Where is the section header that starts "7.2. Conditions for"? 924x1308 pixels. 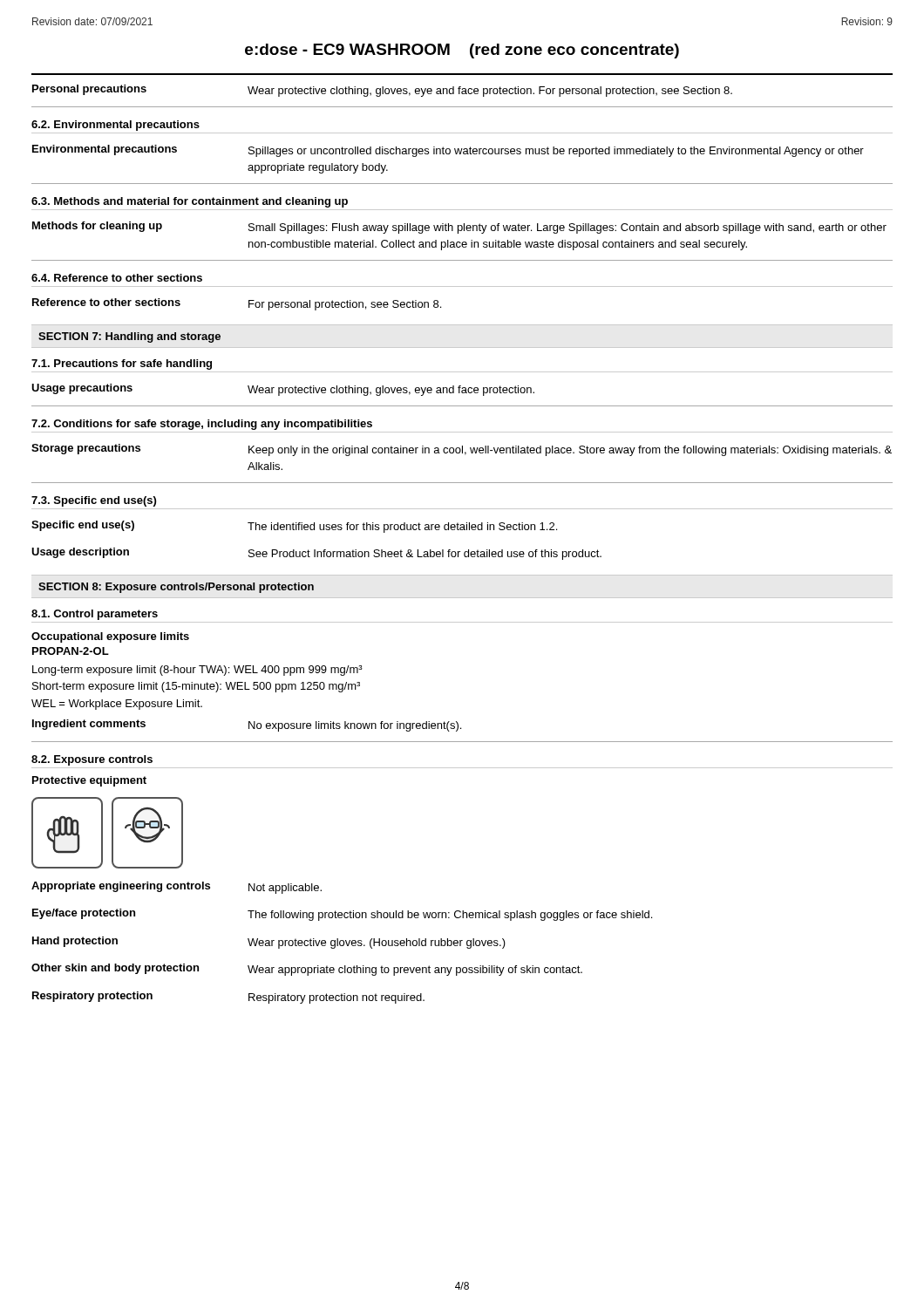click(x=202, y=423)
